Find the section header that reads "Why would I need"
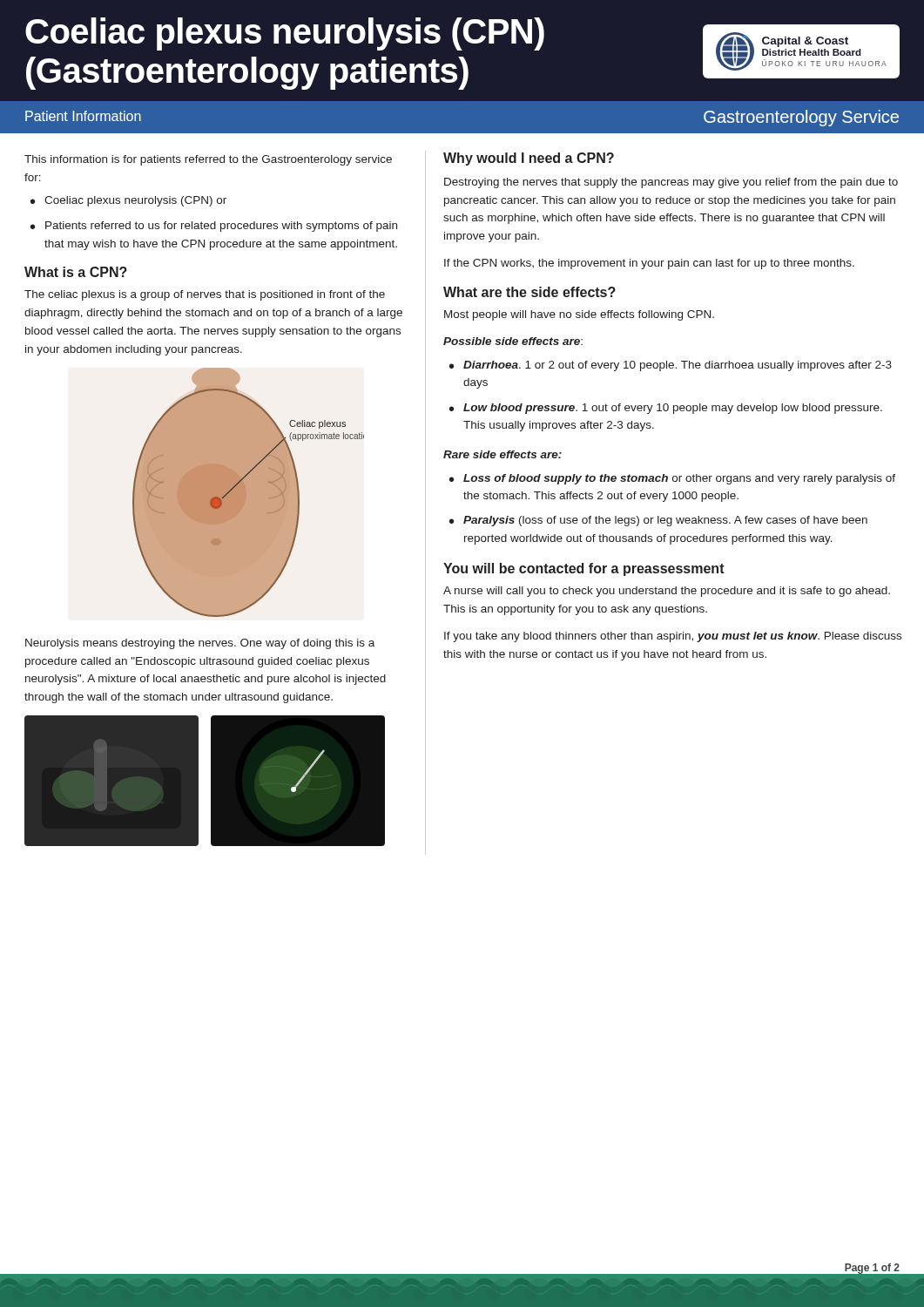The width and height of the screenshot is (924, 1307). coord(529,158)
